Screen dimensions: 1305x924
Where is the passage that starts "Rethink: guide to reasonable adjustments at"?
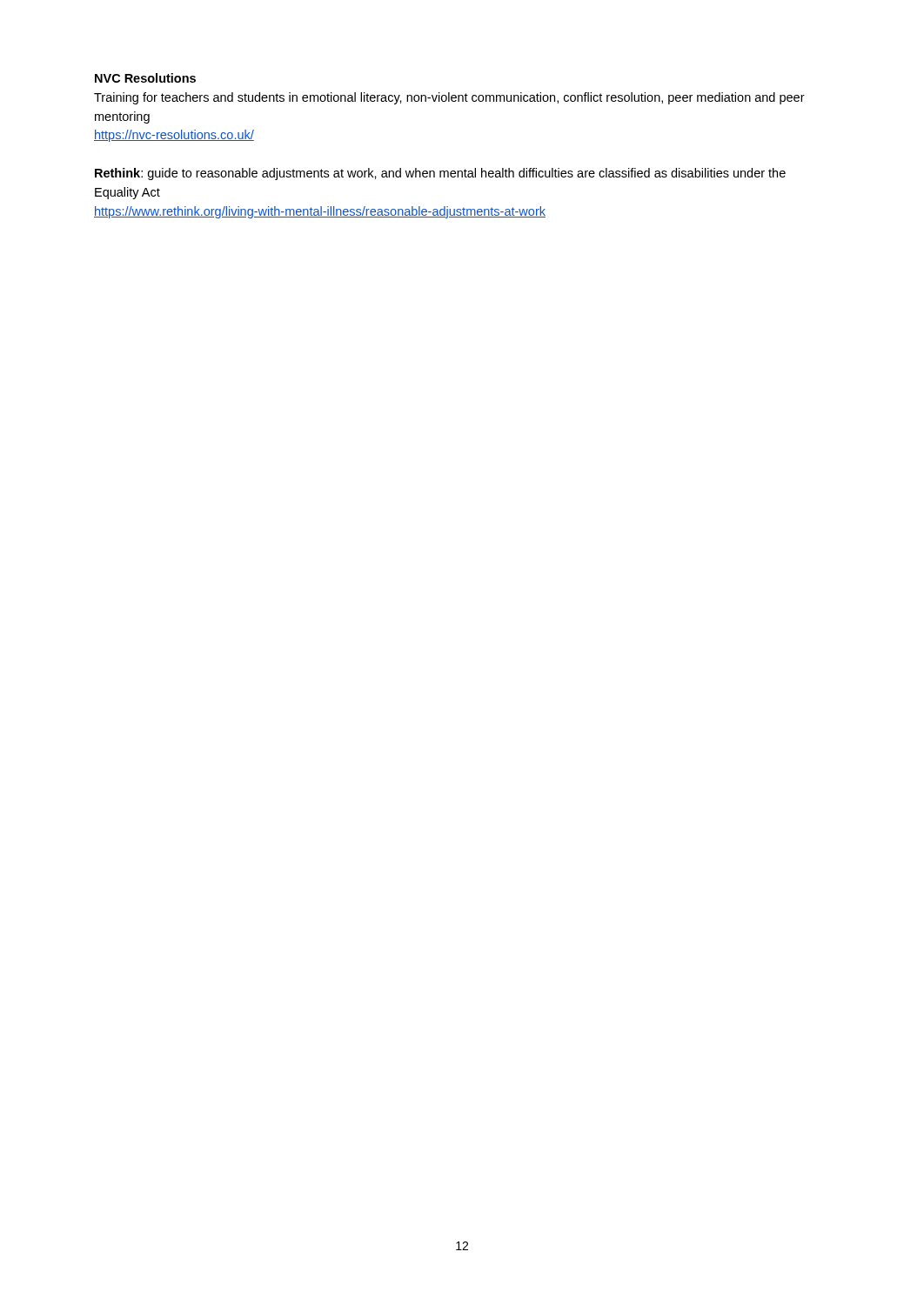click(440, 174)
